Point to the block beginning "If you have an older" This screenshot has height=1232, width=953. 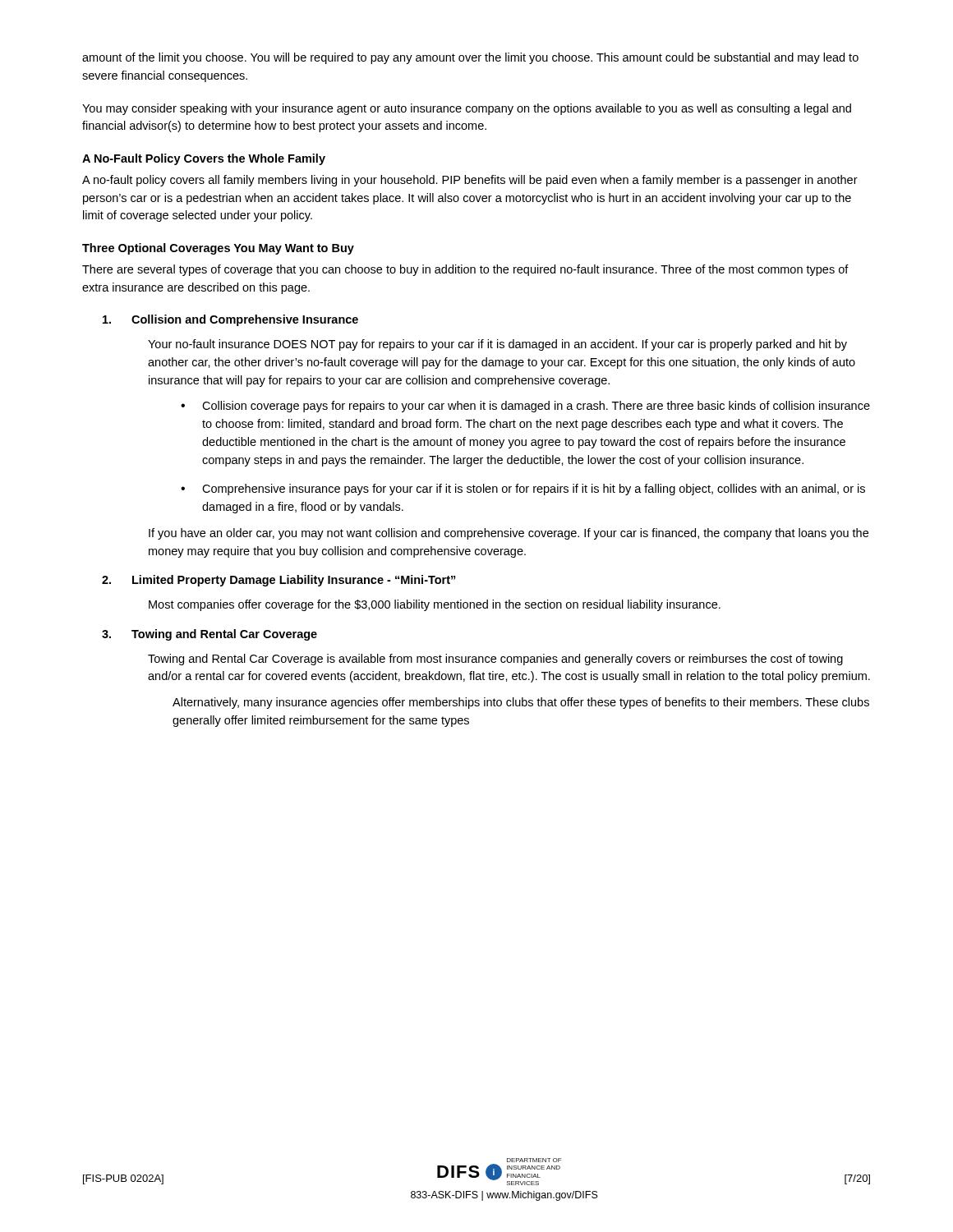(508, 542)
